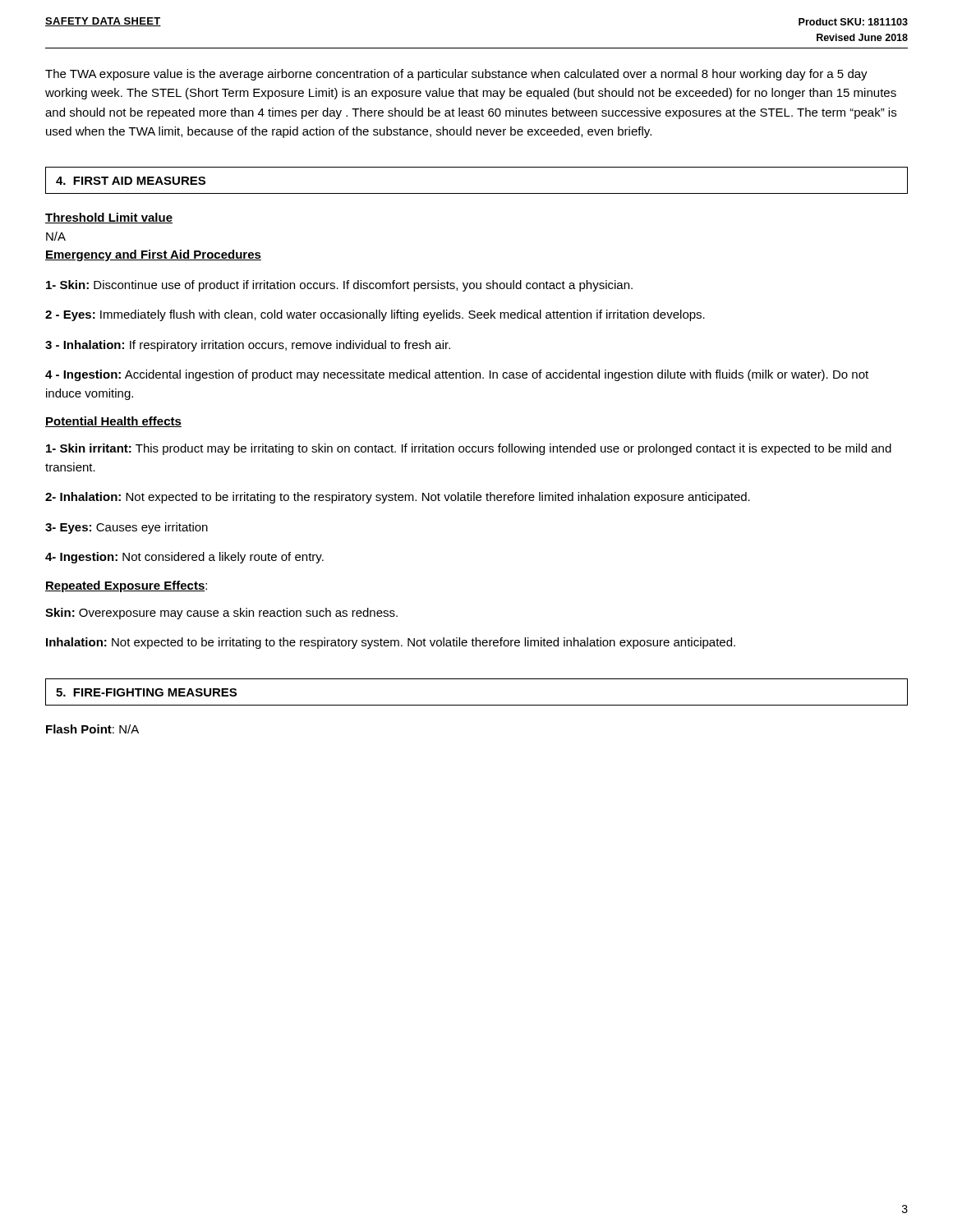Locate the block of text that opens with "1- Skin irritant: This"

pyautogui.click(x=468, y=457)
